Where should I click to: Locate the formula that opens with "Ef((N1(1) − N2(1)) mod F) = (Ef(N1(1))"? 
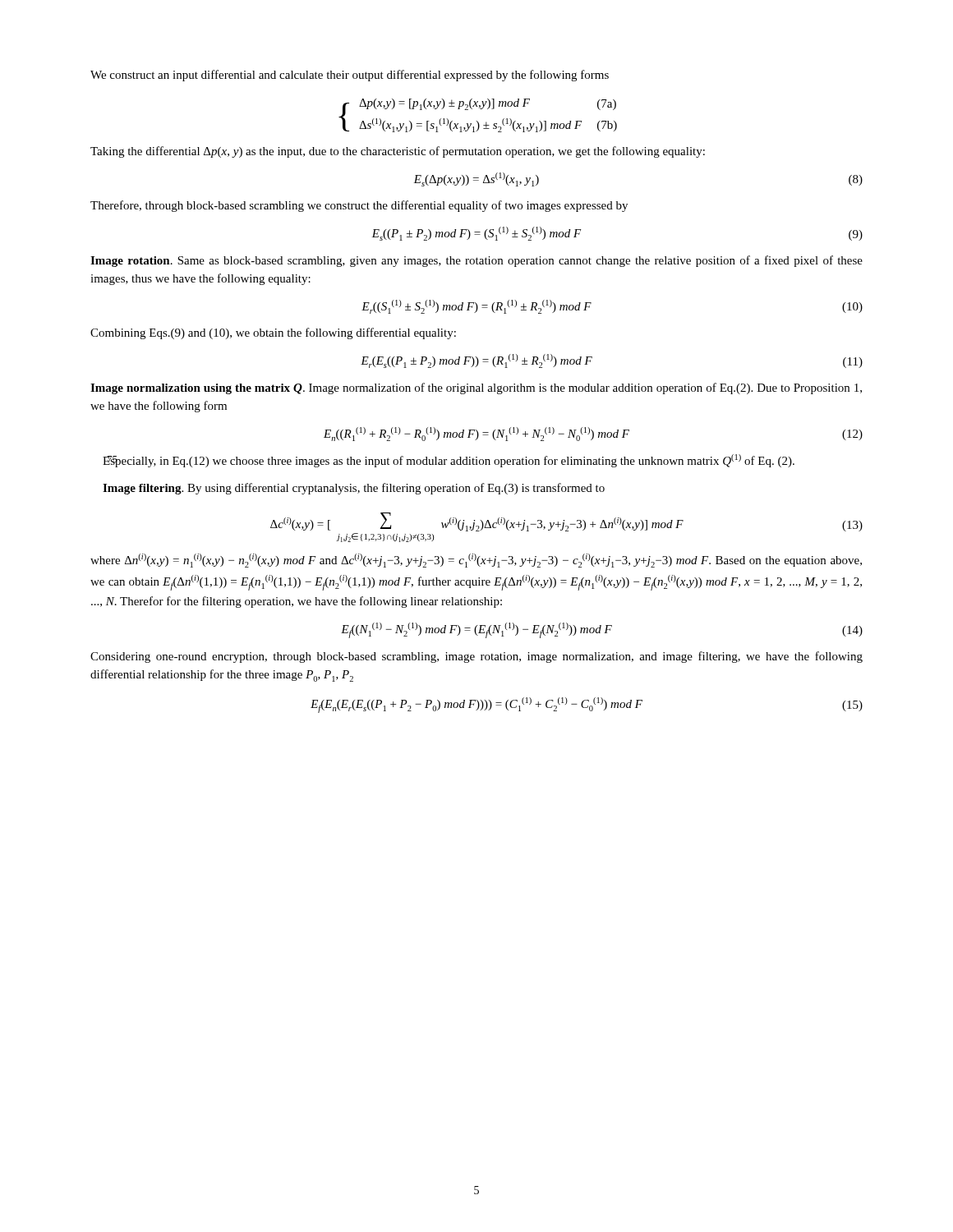coord(476,630)
